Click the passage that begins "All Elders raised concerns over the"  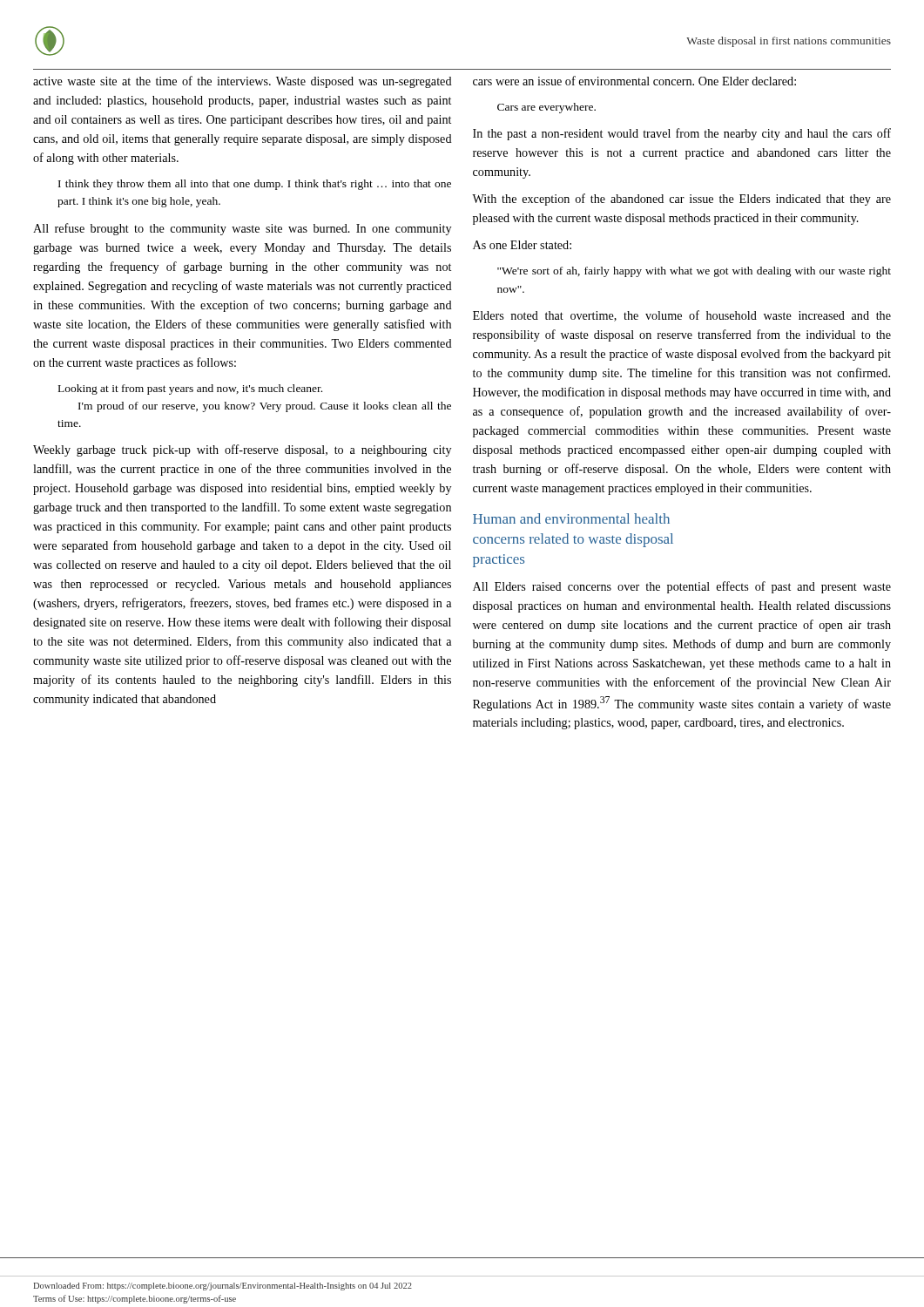coord(682,654)
